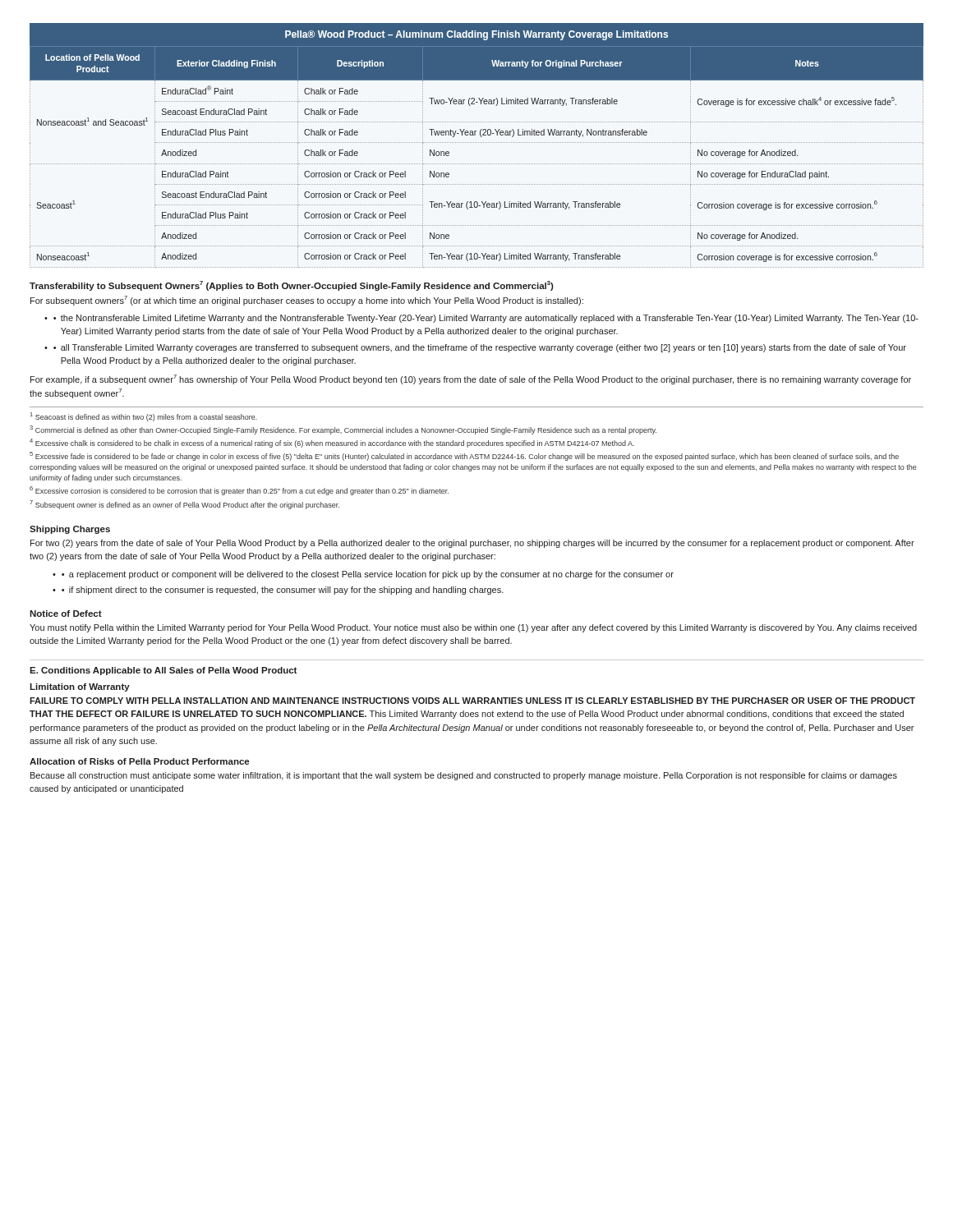Click on the block starting "Allocation of Risks of Pella Product"
This screenshot has width=953, height=1232.
tap(140, 761)
